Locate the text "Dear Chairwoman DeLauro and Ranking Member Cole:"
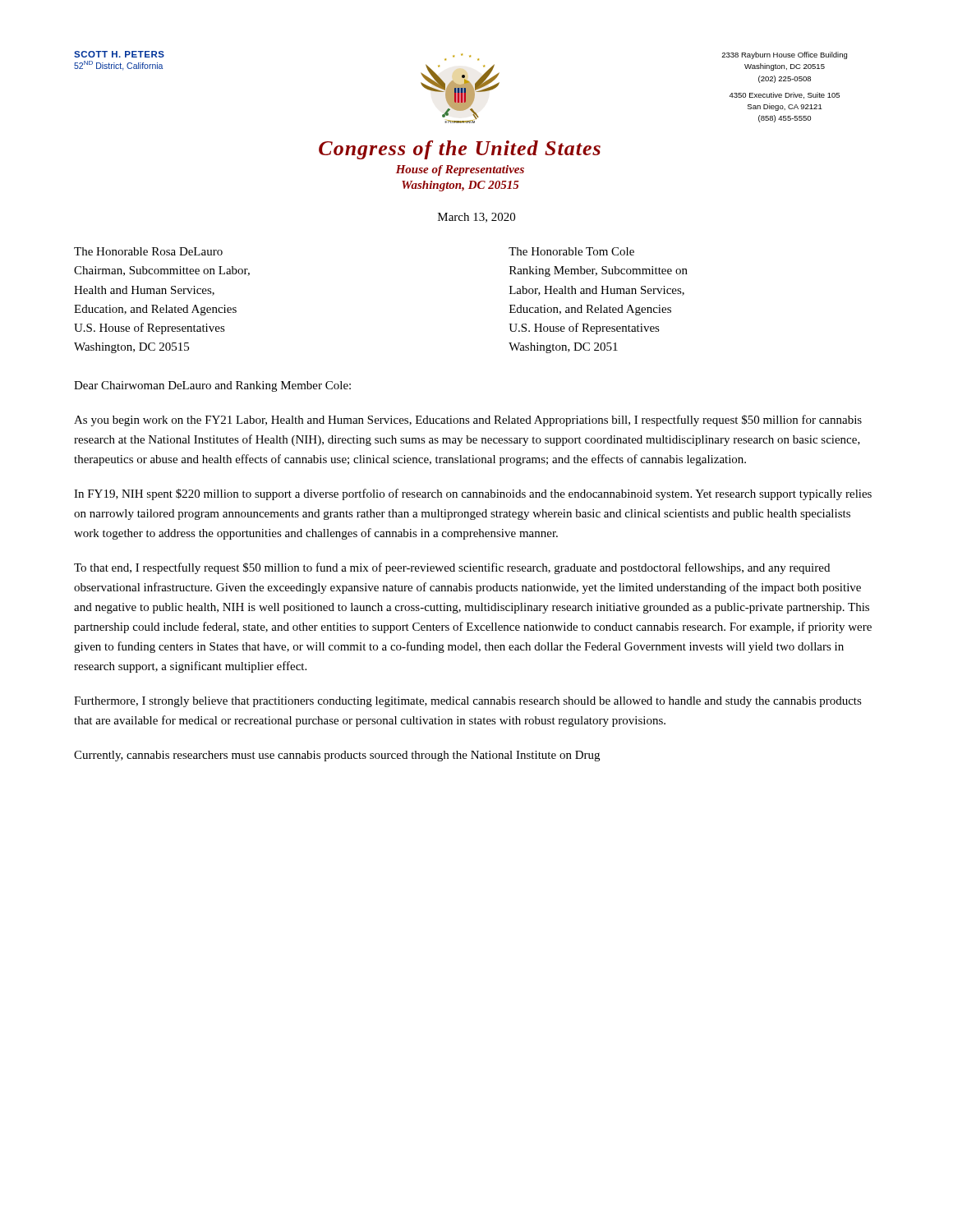The image size is (953, 1232). click(x=213, y=385)
